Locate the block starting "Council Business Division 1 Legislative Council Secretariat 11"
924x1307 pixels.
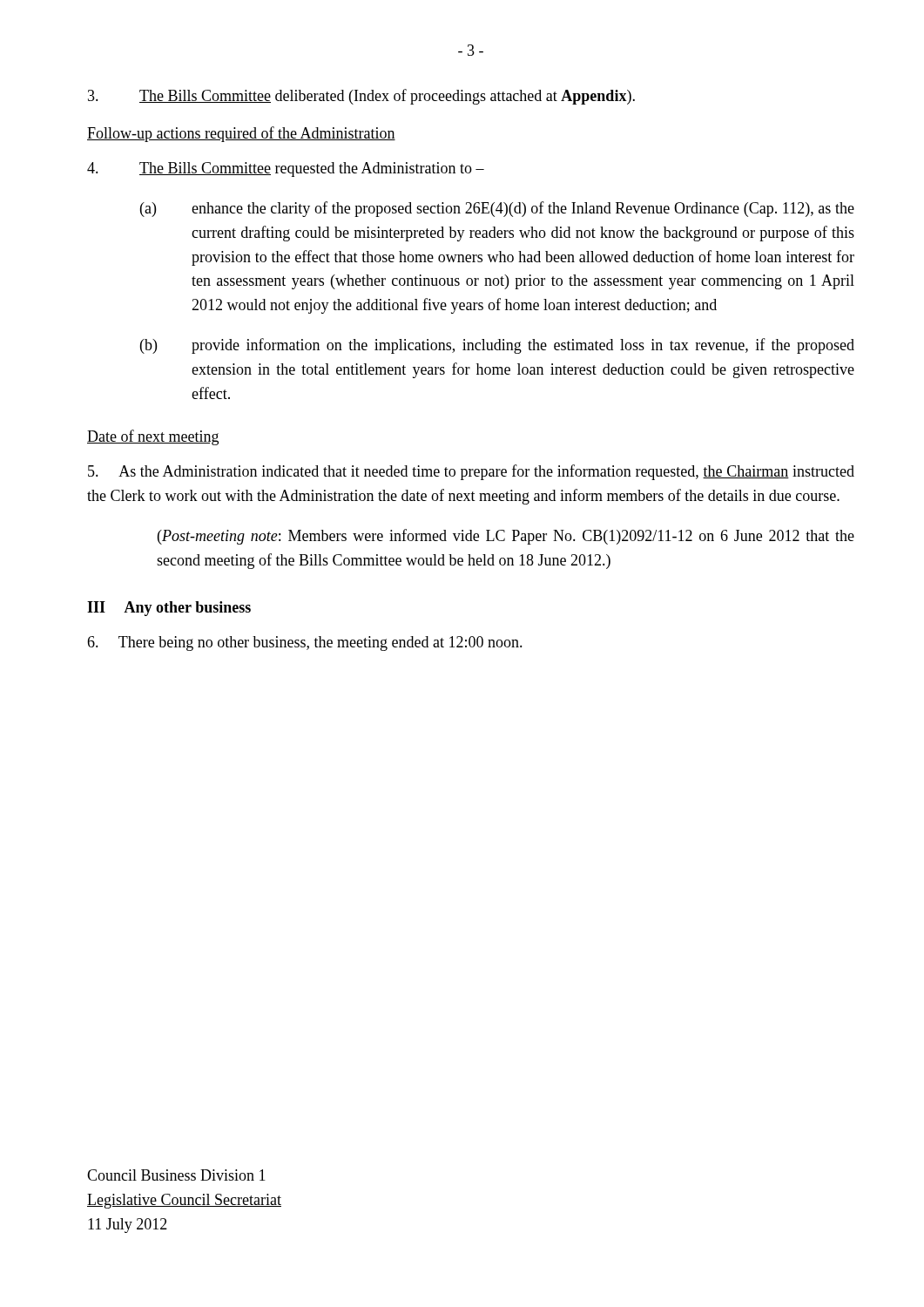pyautogui.click(x=184, y=1200)
